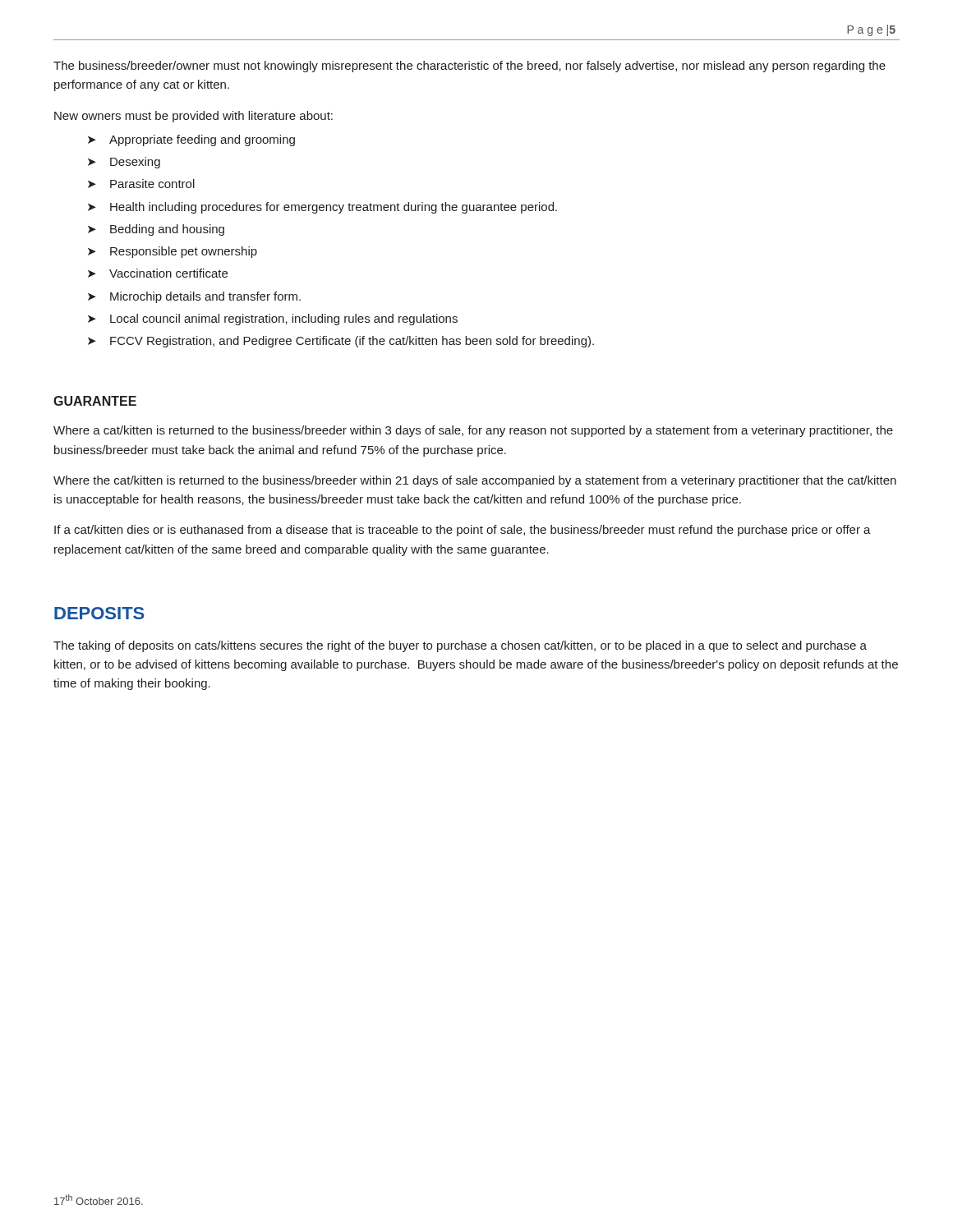This screenshot has width=953, height=1232.
Task: Point to the block beginning "If a cat/kitten"
Action: point(462,539)
